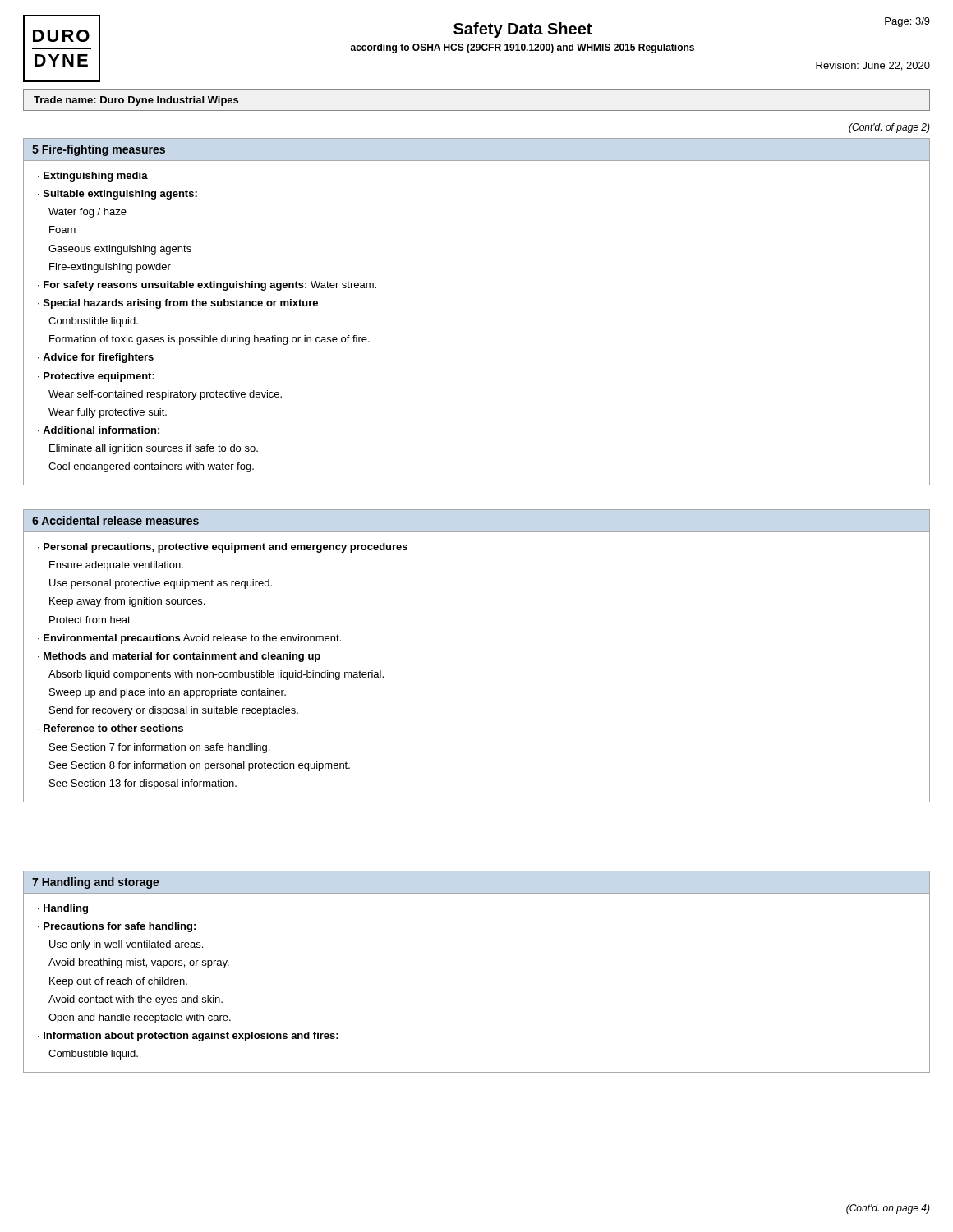Locate the element starting "· Extinguishing media · Suitable"
This screenshot has height=1232, width=953.
pyautogui.click(x=93, y=177)
